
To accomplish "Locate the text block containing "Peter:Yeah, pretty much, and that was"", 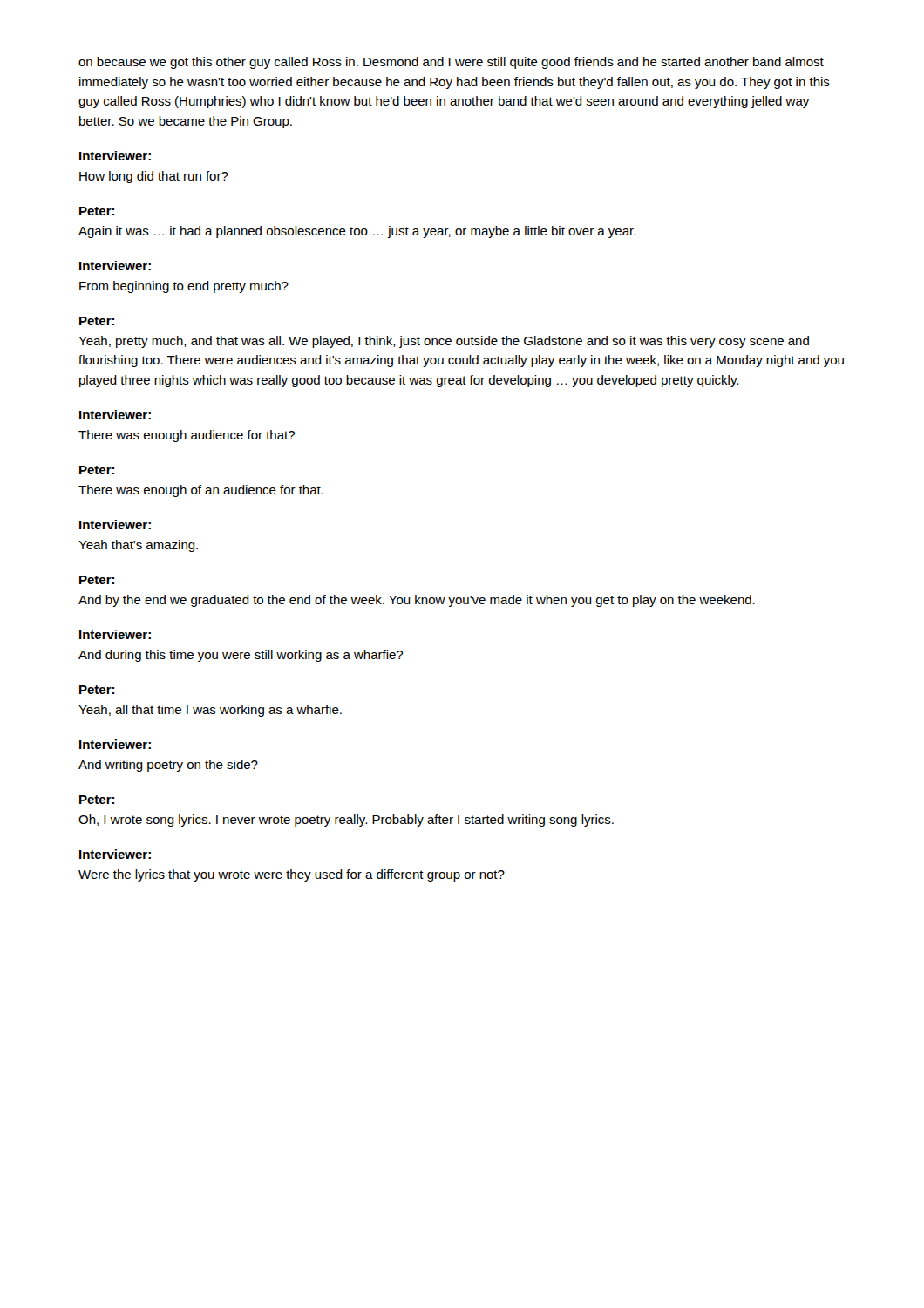I will pos(462,351).
